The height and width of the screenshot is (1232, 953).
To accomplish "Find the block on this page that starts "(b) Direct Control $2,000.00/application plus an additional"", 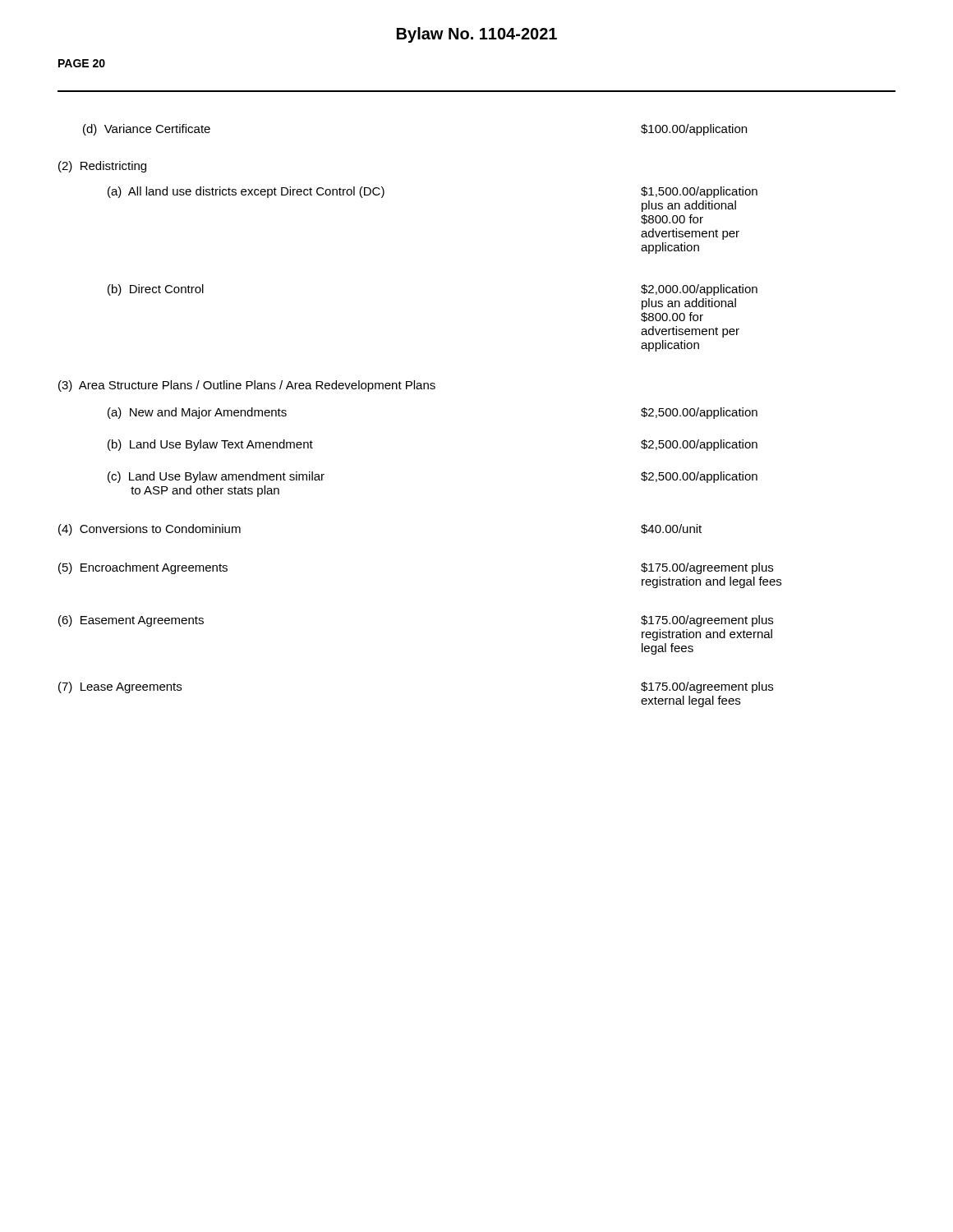I will 153,290.
